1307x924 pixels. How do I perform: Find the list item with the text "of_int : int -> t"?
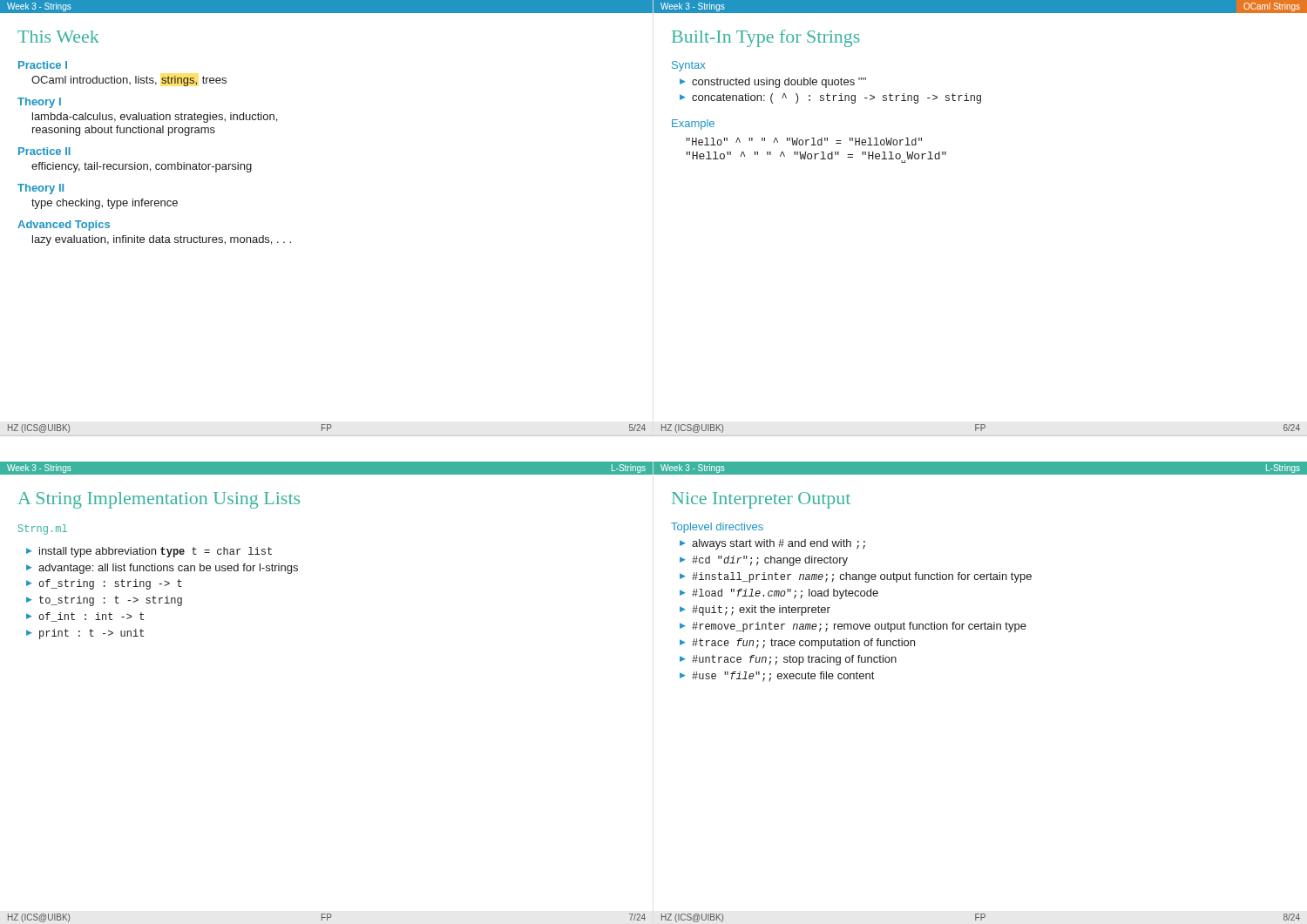[x=85, y=617]
